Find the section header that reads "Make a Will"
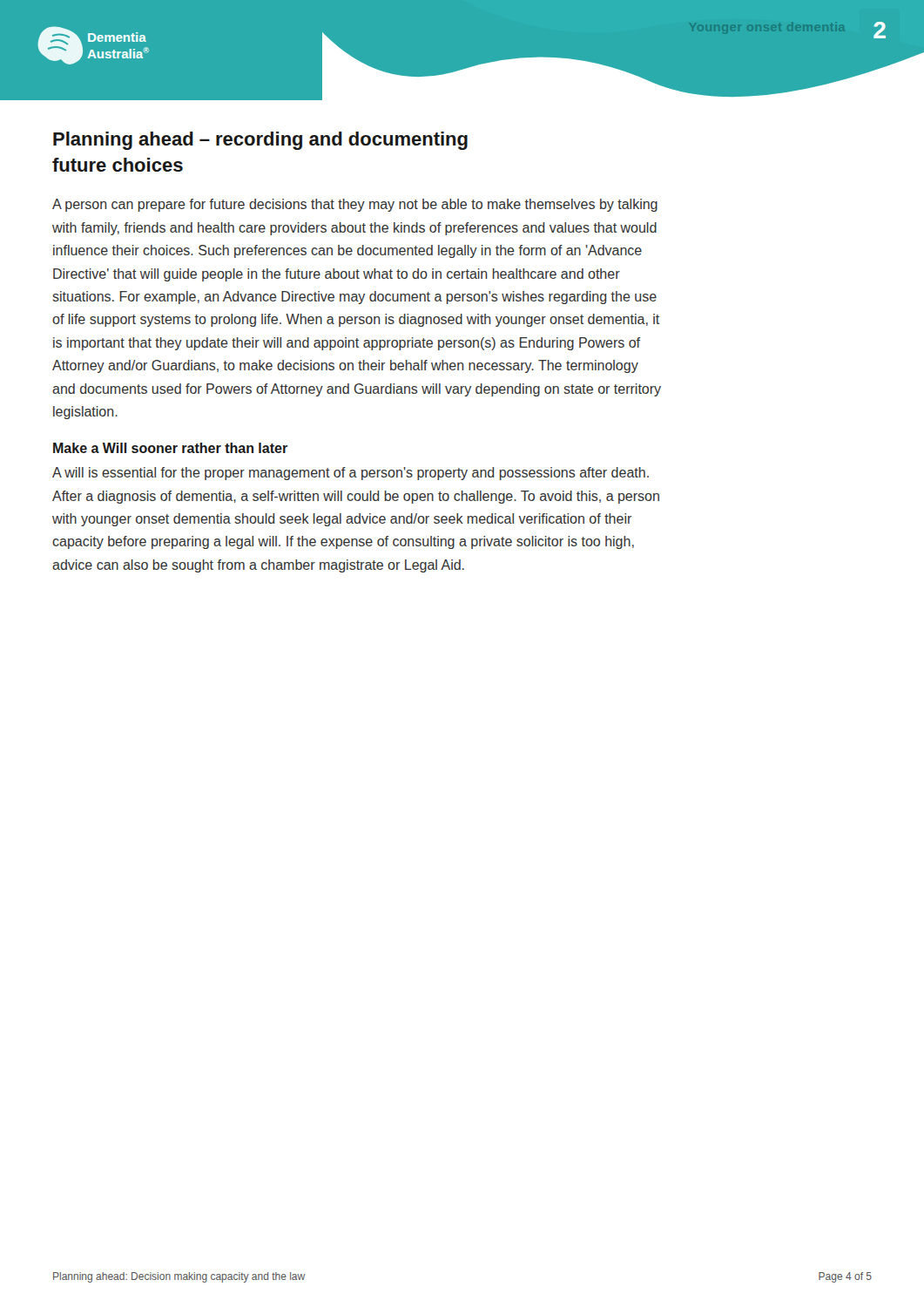Viewport: 924px width, 1307px height. click(170, 449)
